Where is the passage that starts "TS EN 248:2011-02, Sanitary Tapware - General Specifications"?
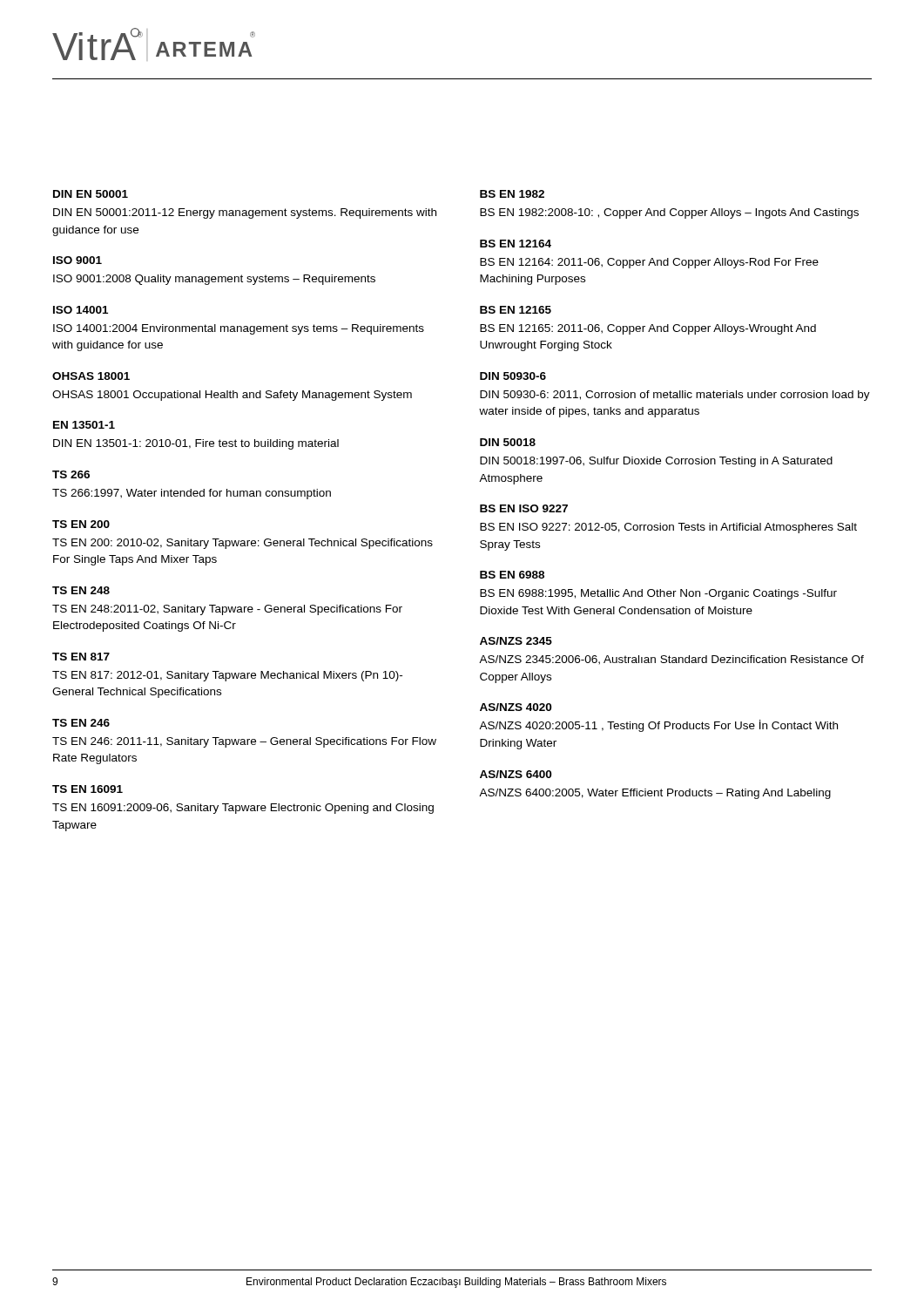 [248, 617]
